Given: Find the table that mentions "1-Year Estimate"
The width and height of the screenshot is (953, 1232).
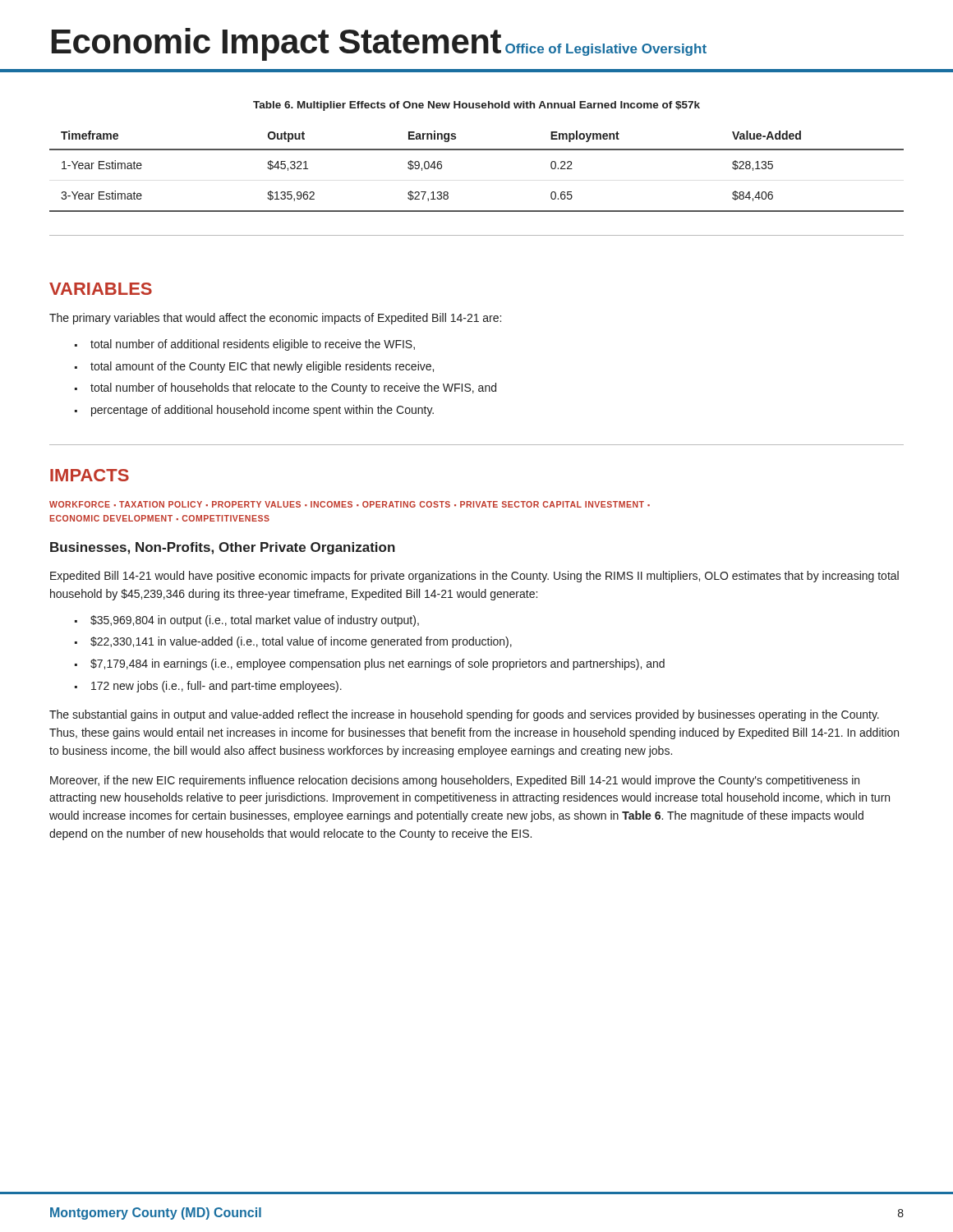Looking at the screenshot, I should (476, 167).
